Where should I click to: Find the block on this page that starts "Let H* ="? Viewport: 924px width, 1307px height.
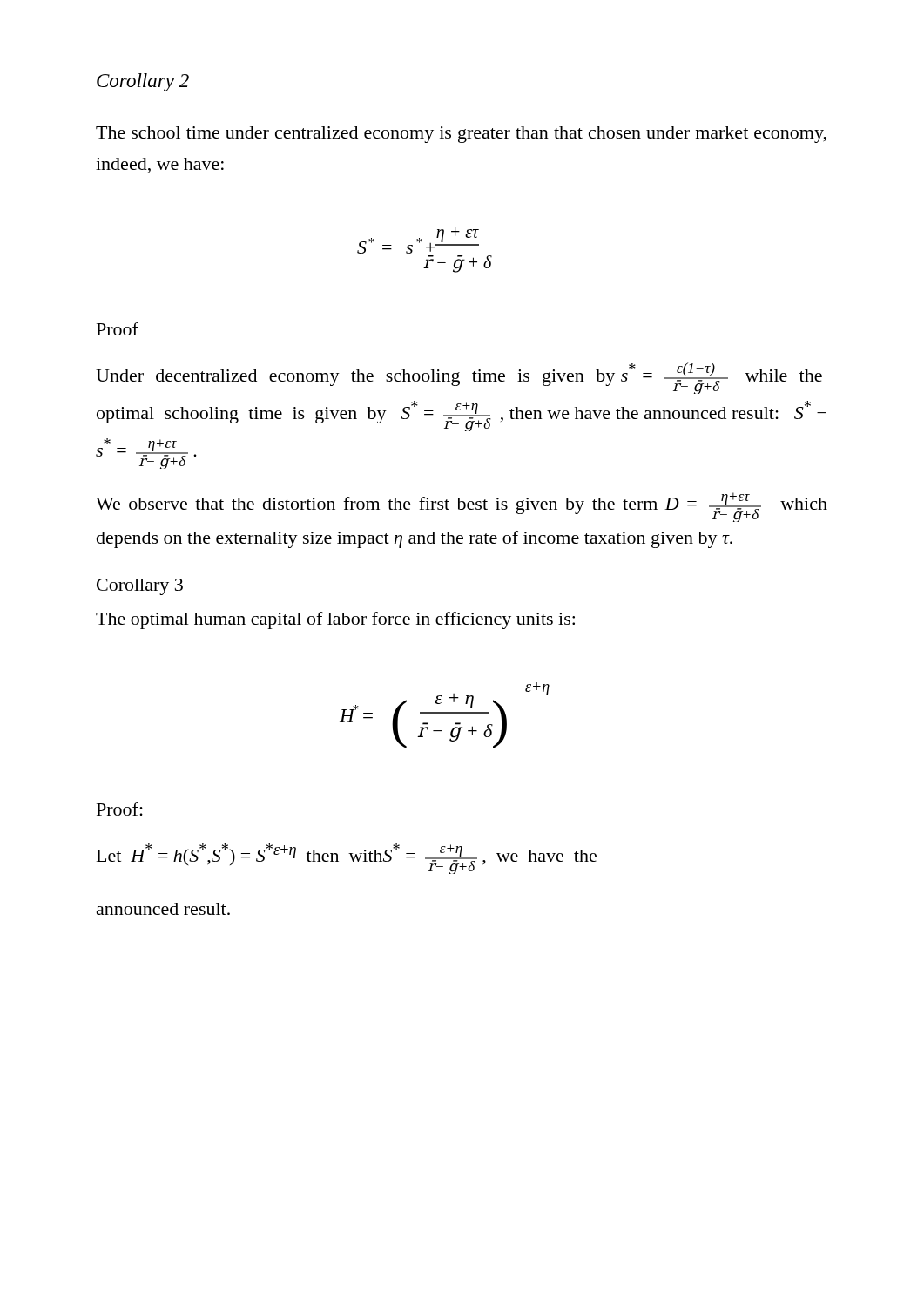click(346, 857)
